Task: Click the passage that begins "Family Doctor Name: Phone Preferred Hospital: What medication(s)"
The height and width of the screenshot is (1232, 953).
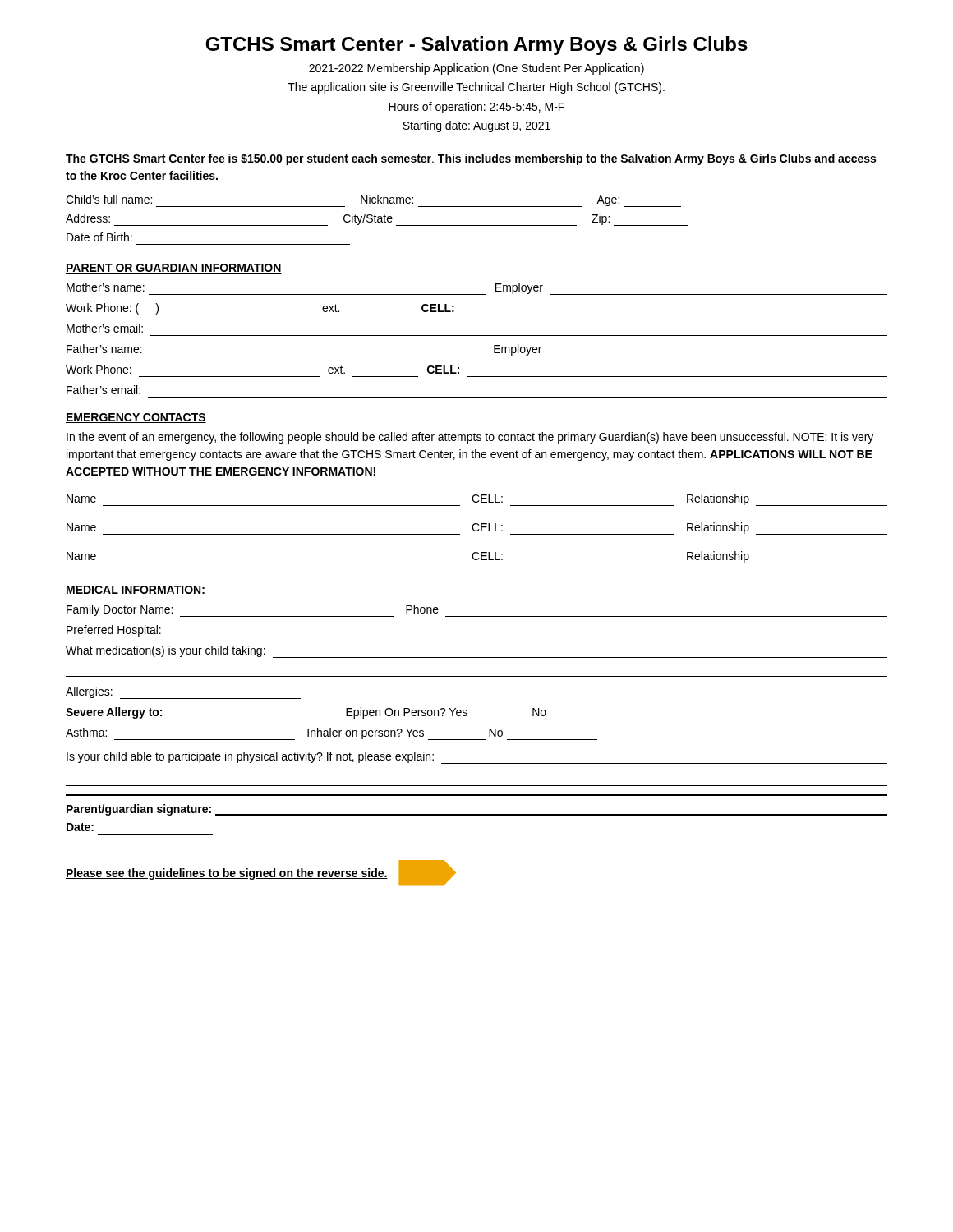Action: coord(122,611)
